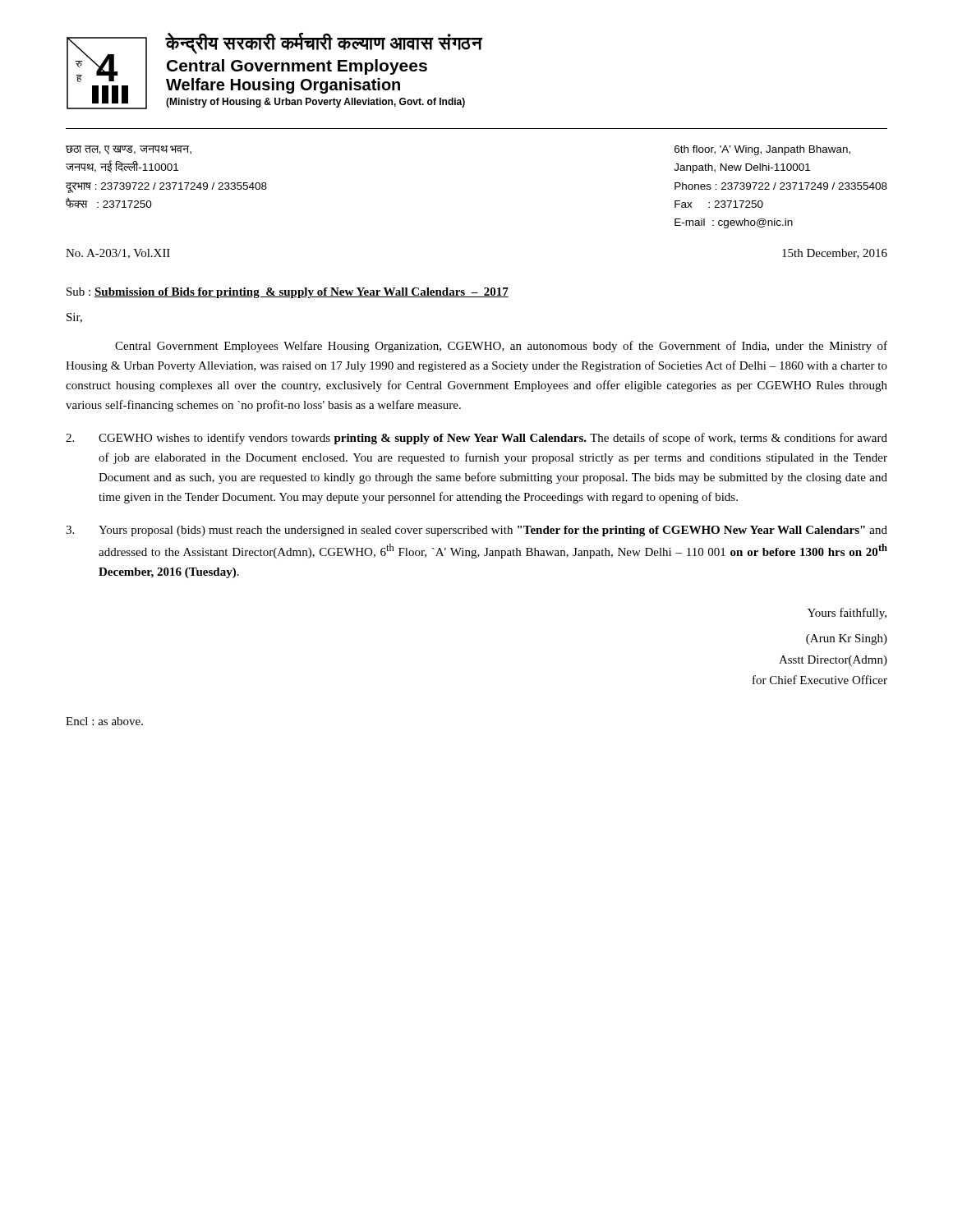Locate the block starting "15th December, 2016"
953x1232 pixels.
834,253
